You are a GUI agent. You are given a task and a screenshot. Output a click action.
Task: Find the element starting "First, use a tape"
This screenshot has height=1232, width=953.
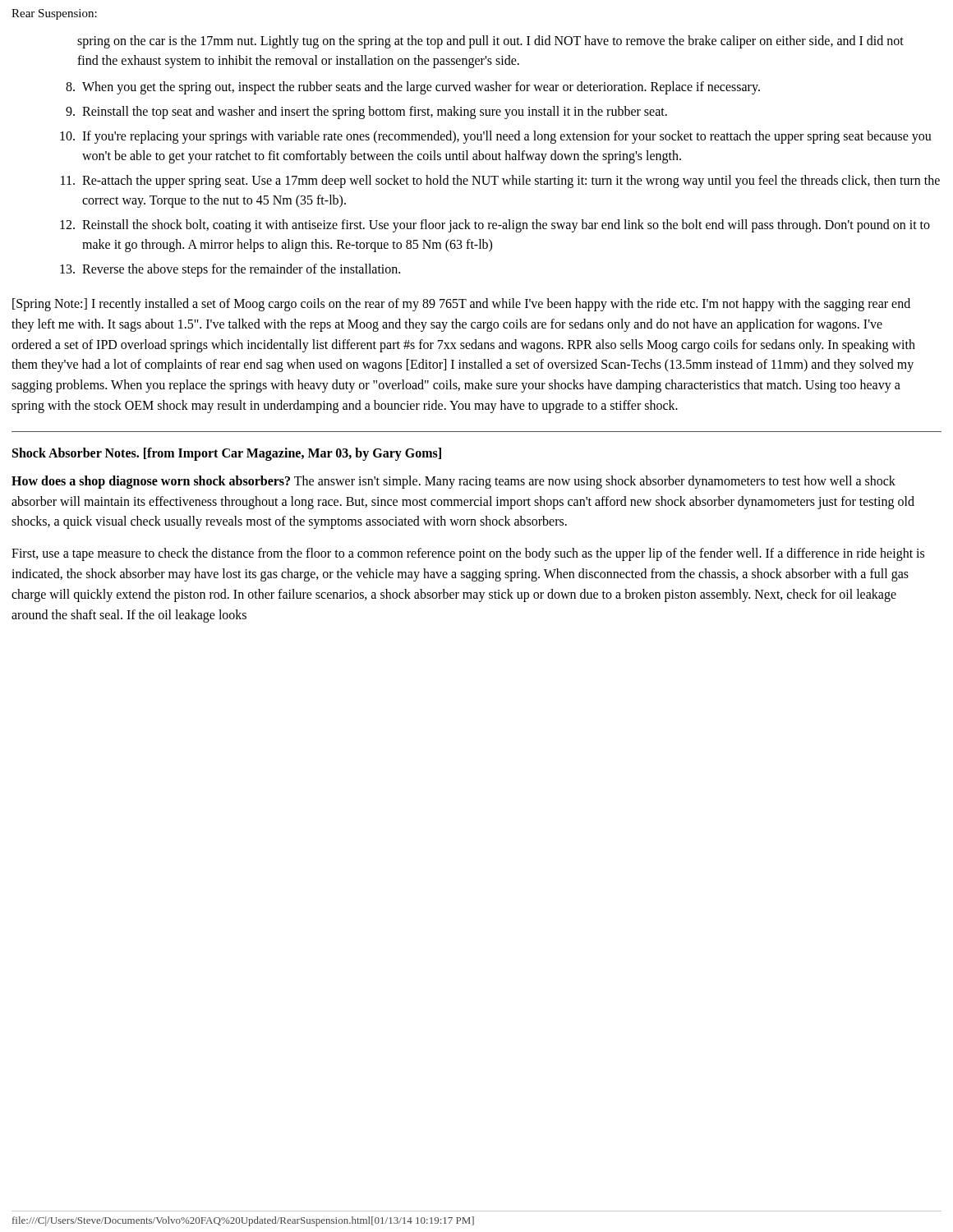click(468, 584)
